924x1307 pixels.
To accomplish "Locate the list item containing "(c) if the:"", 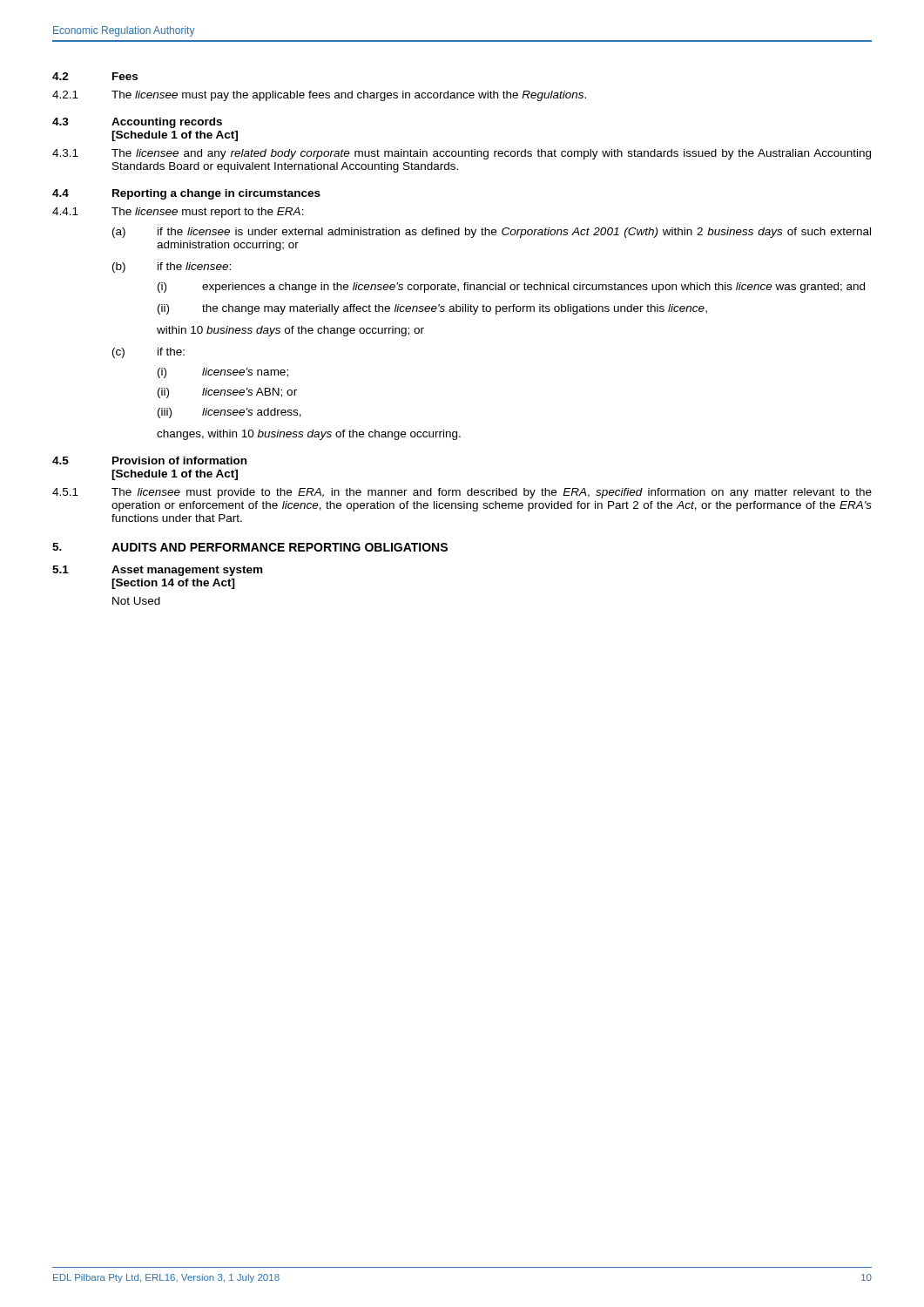I will tap(171, 352).
